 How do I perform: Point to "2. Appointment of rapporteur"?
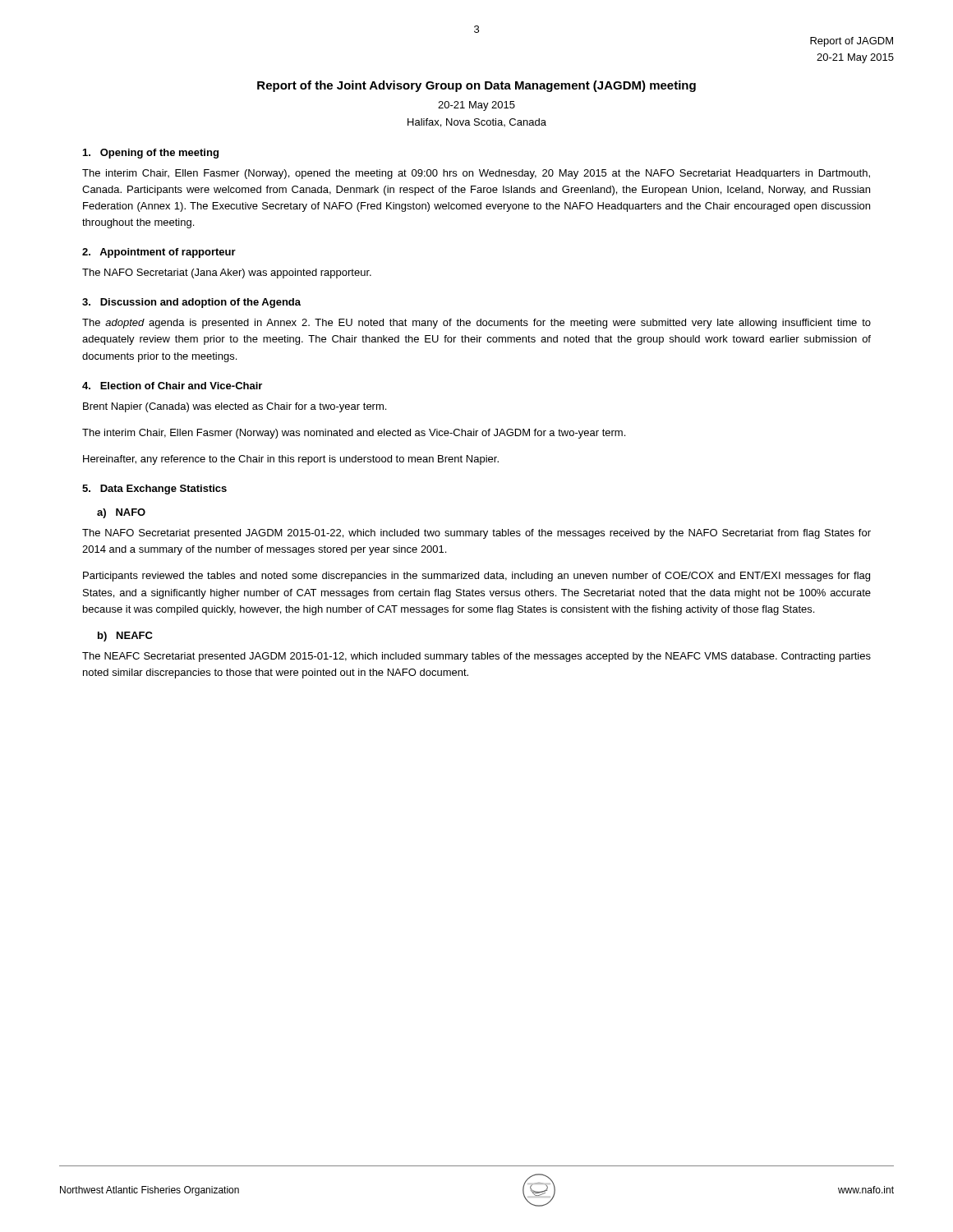click(x=159, y=252)
